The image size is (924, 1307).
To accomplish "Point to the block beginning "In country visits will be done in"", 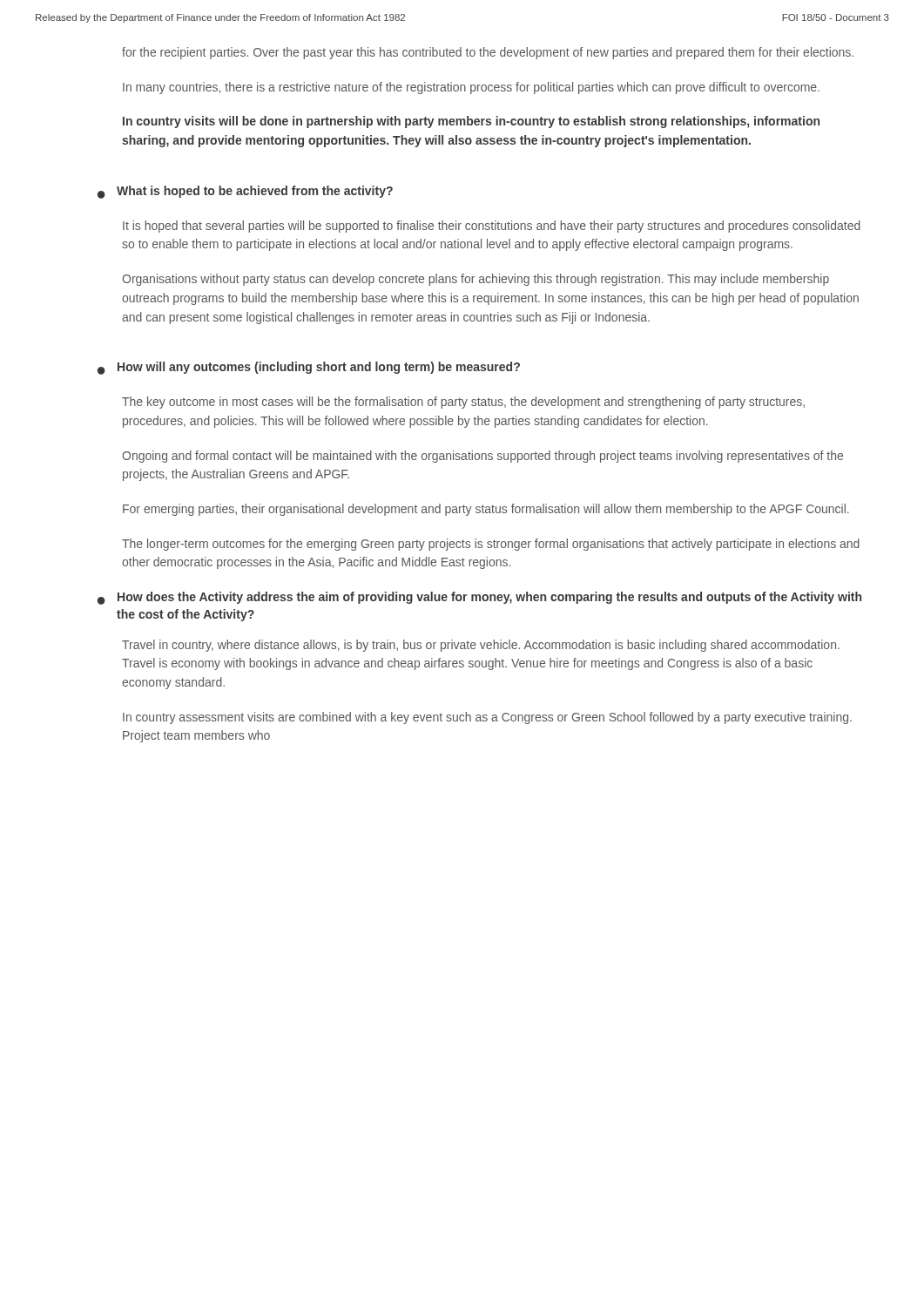I will coord(471,131).
